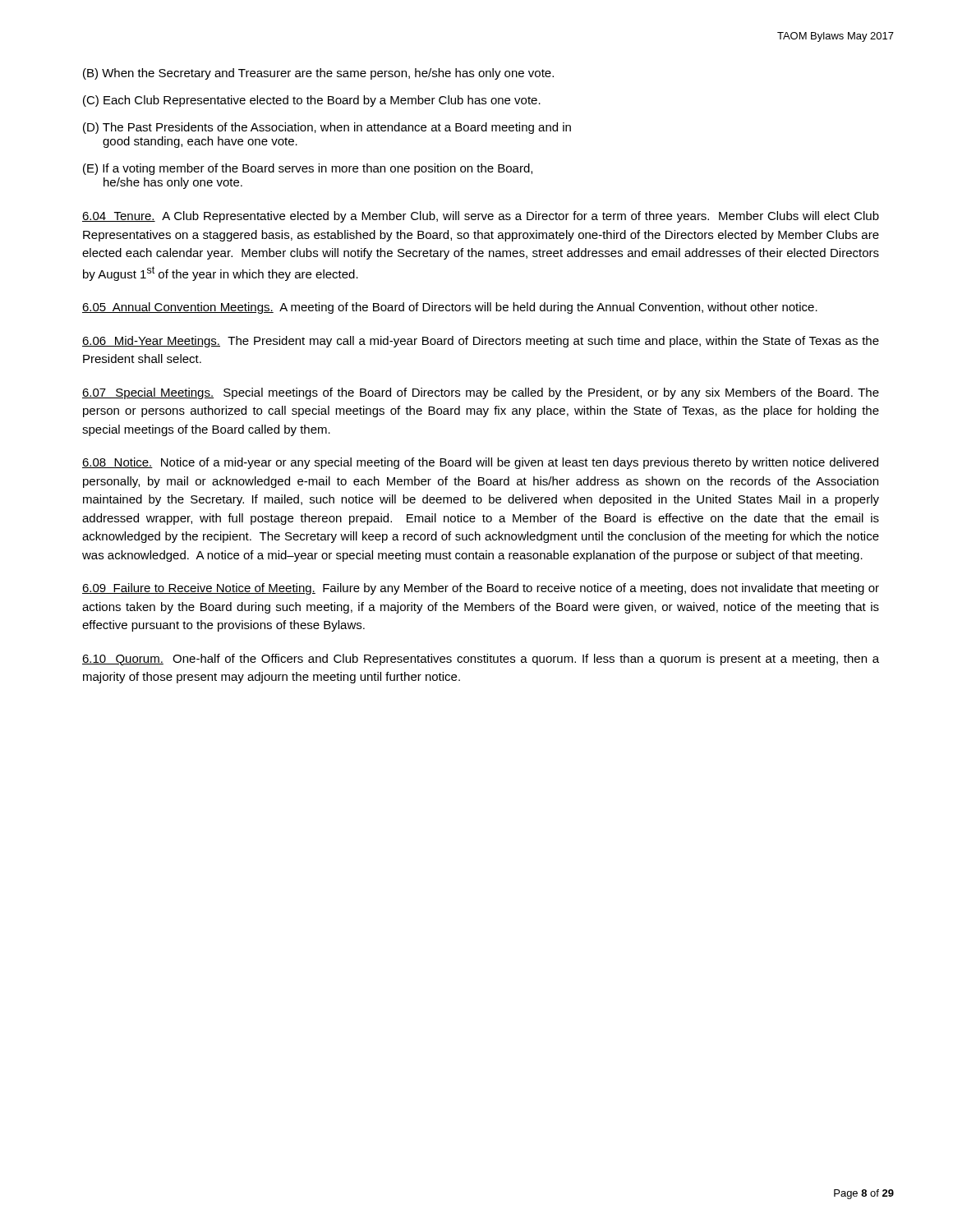The height and width of the screenshot is (1232, 953).
Task: Locate the list item that reads "(D) The Past"
Action: click(481, 134)
